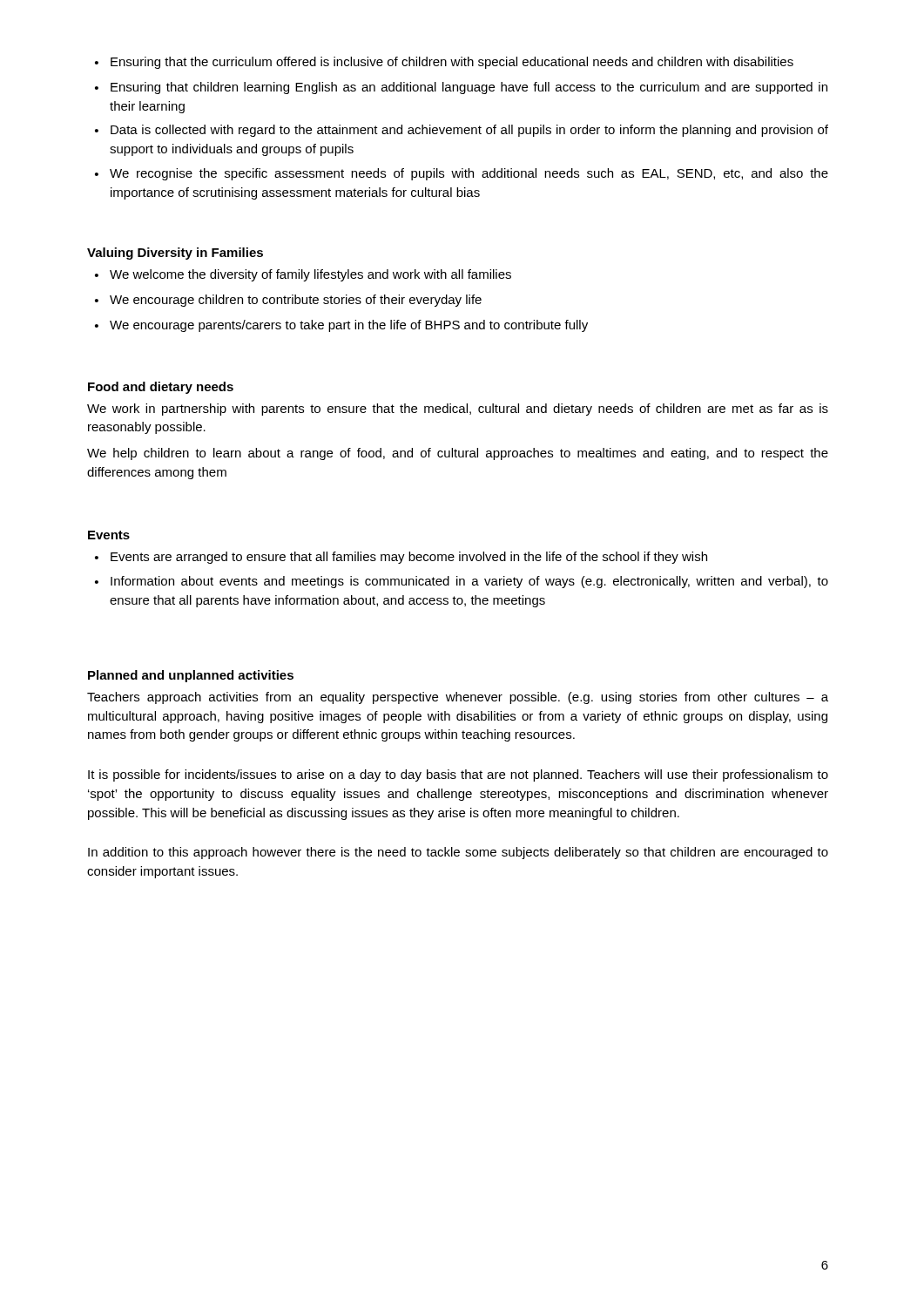
Task: Click on the block starting "• Events are arranged"
Action: coord(458,557)
